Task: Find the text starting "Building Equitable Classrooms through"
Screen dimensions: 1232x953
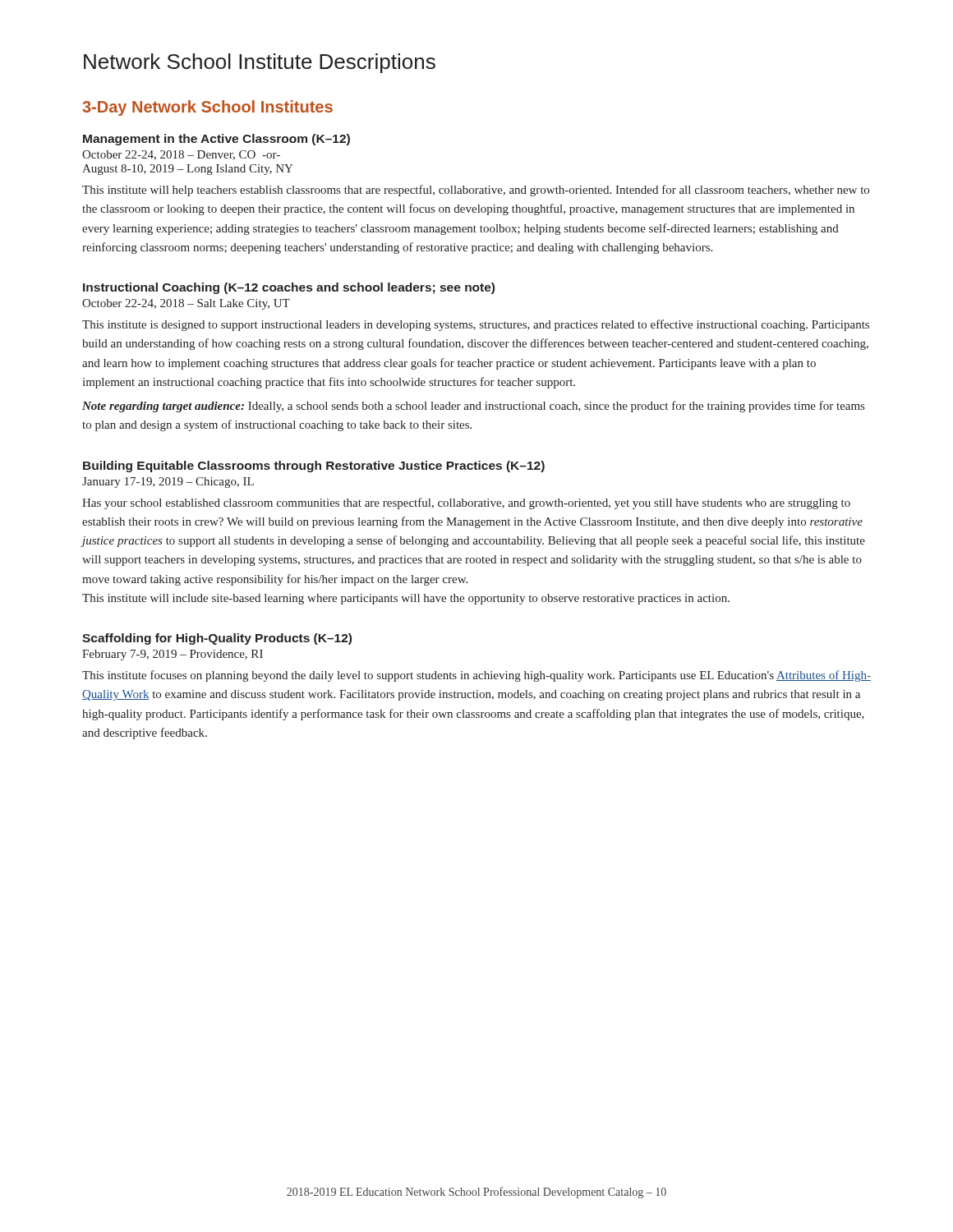Action: pos(476,465)
